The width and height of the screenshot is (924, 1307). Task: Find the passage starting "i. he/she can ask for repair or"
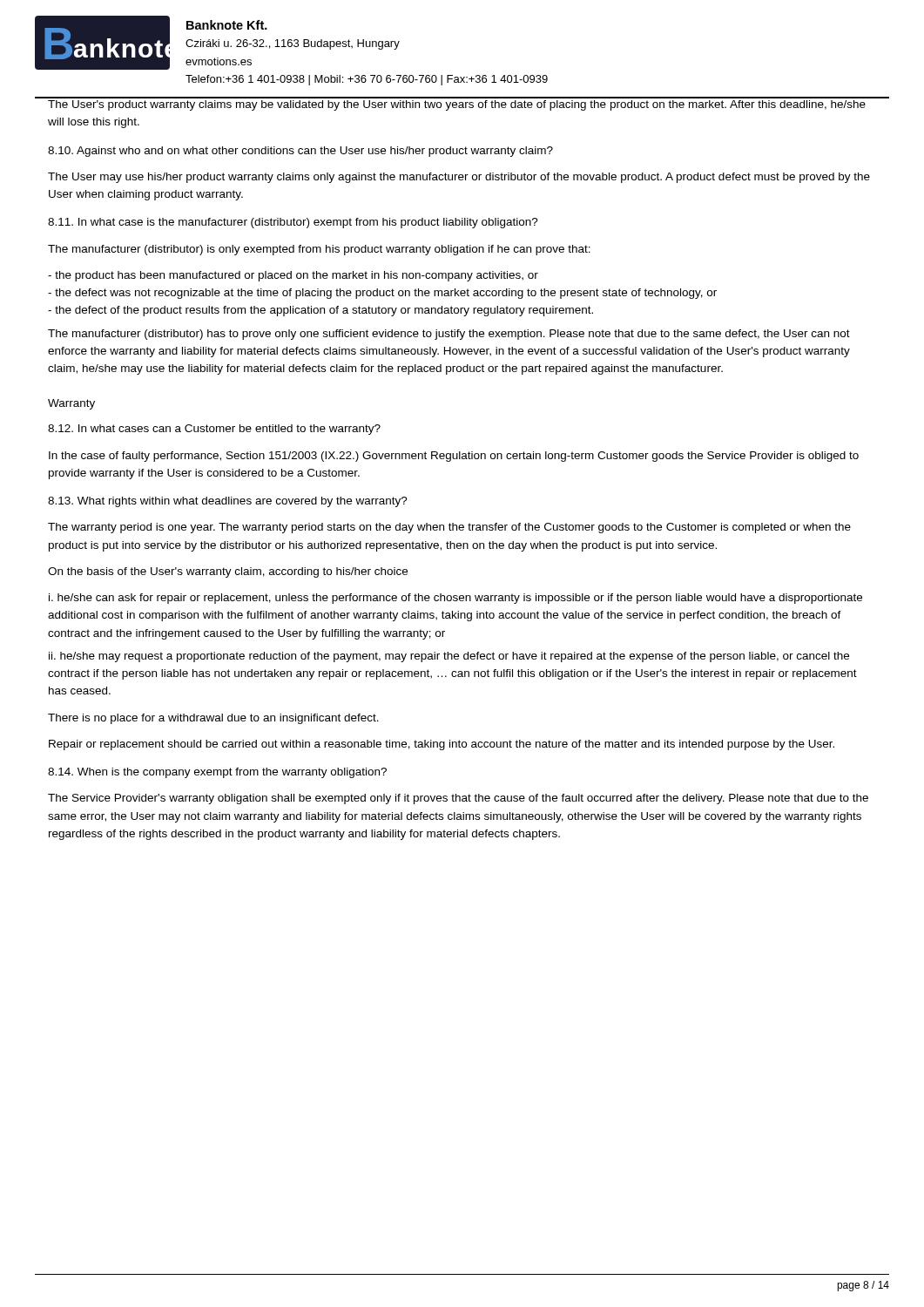click(455, 615)
